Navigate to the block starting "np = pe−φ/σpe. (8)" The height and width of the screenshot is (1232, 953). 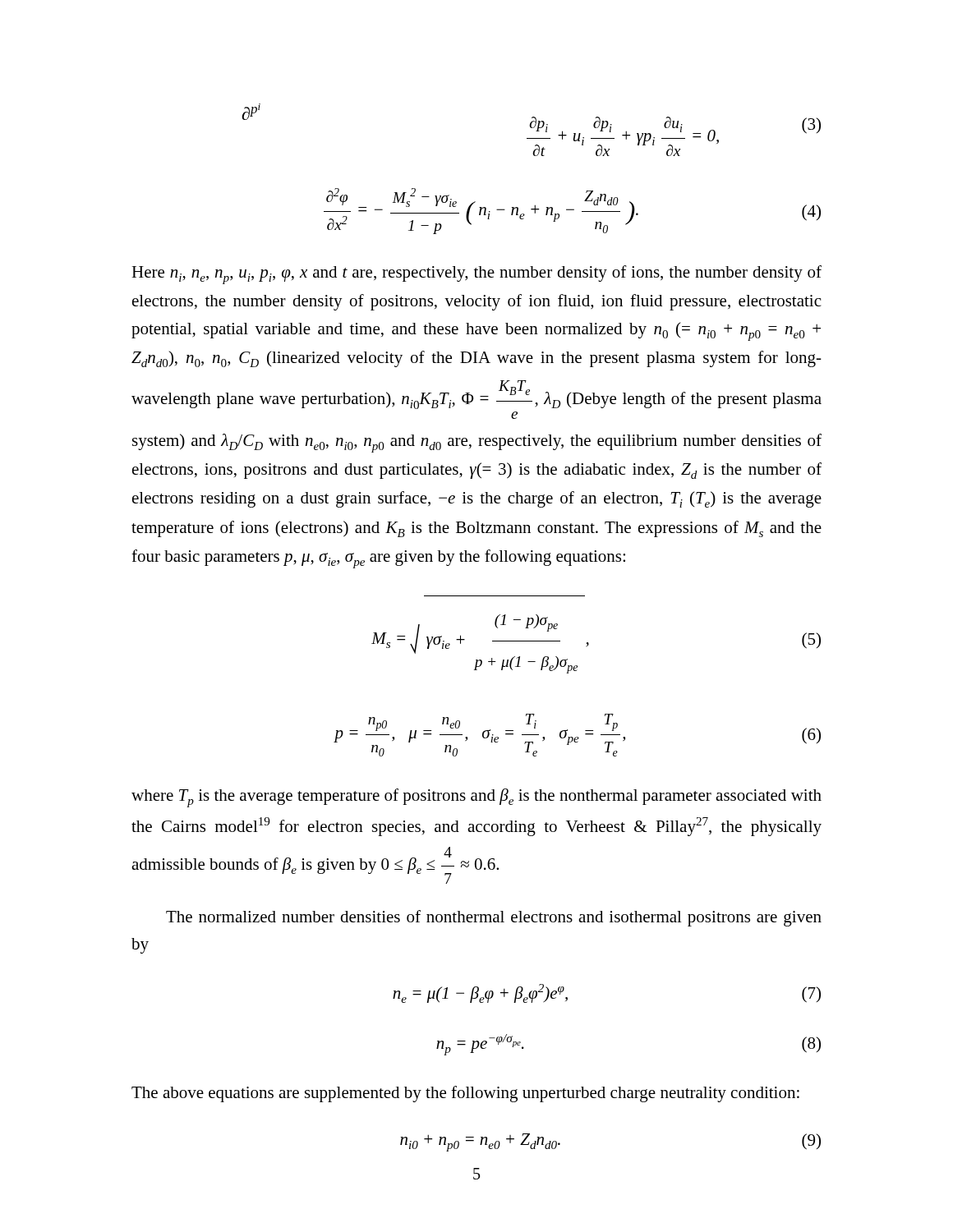pos(501,1044)
